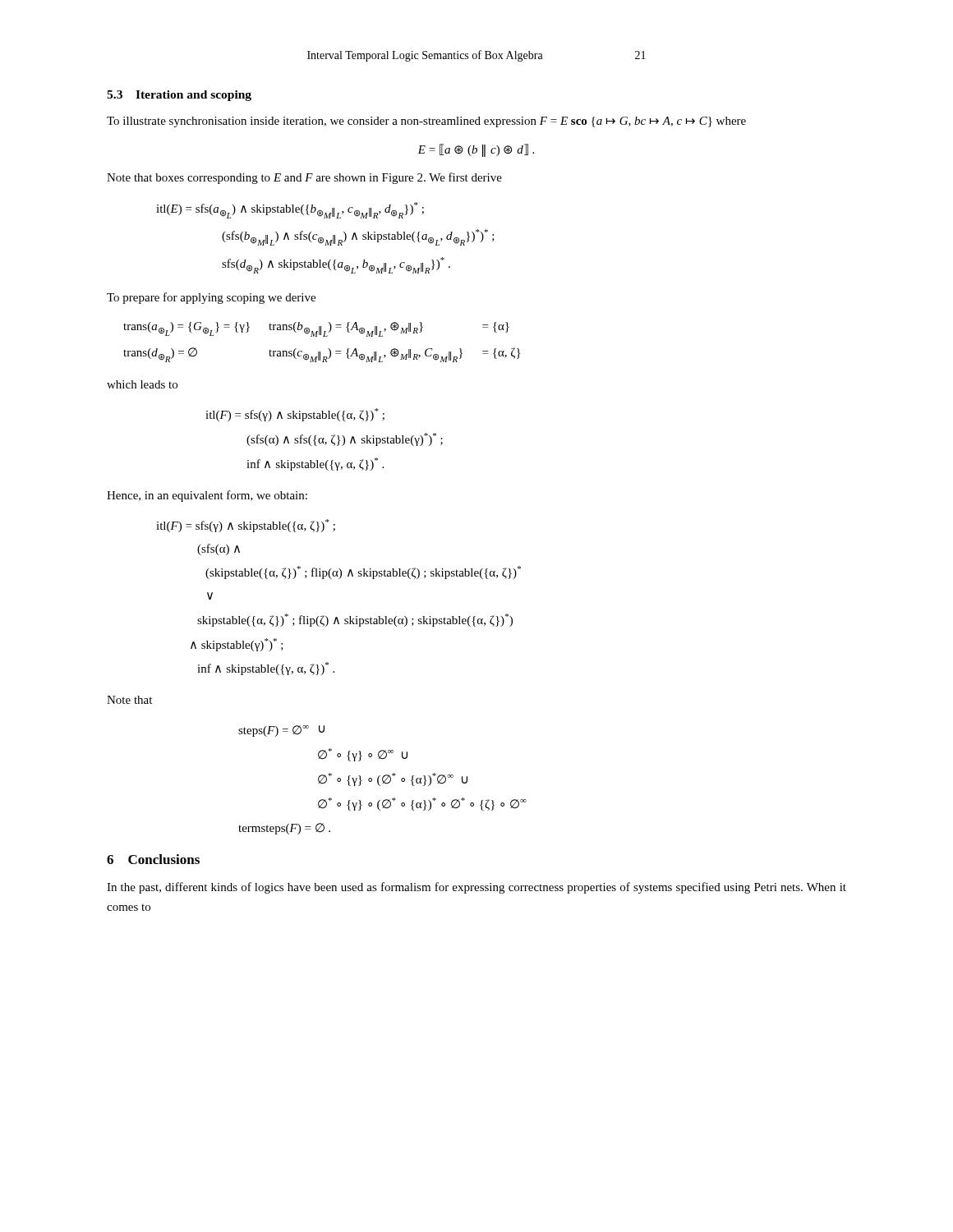The height and width of the screenshot is (1232, 953).
Task: Point to the text block starting "trans(a⊛L) = {G⊛L} = {γ}"
Action: point(322,341)
